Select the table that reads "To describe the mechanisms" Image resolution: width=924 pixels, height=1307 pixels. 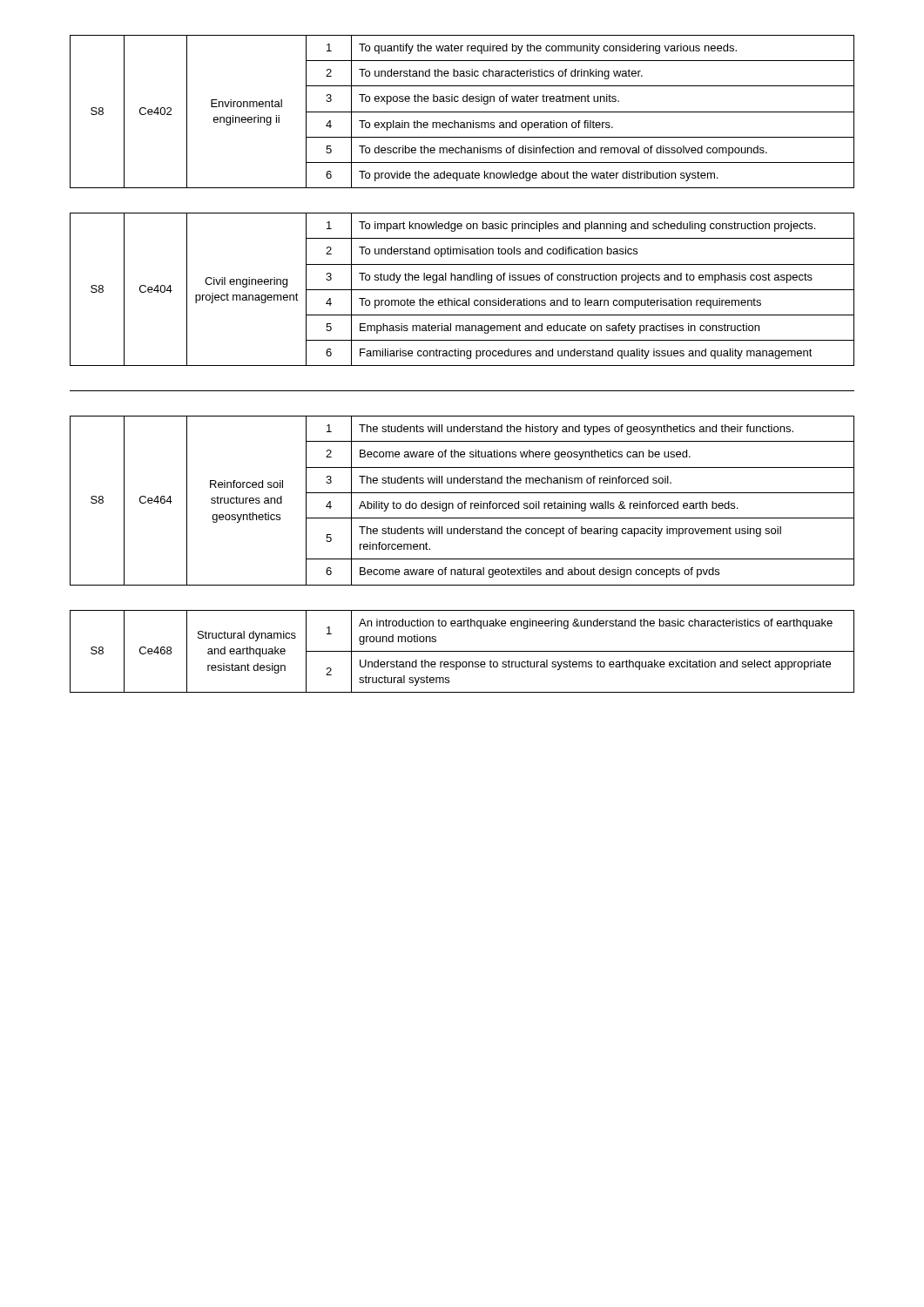click(462, 112)
